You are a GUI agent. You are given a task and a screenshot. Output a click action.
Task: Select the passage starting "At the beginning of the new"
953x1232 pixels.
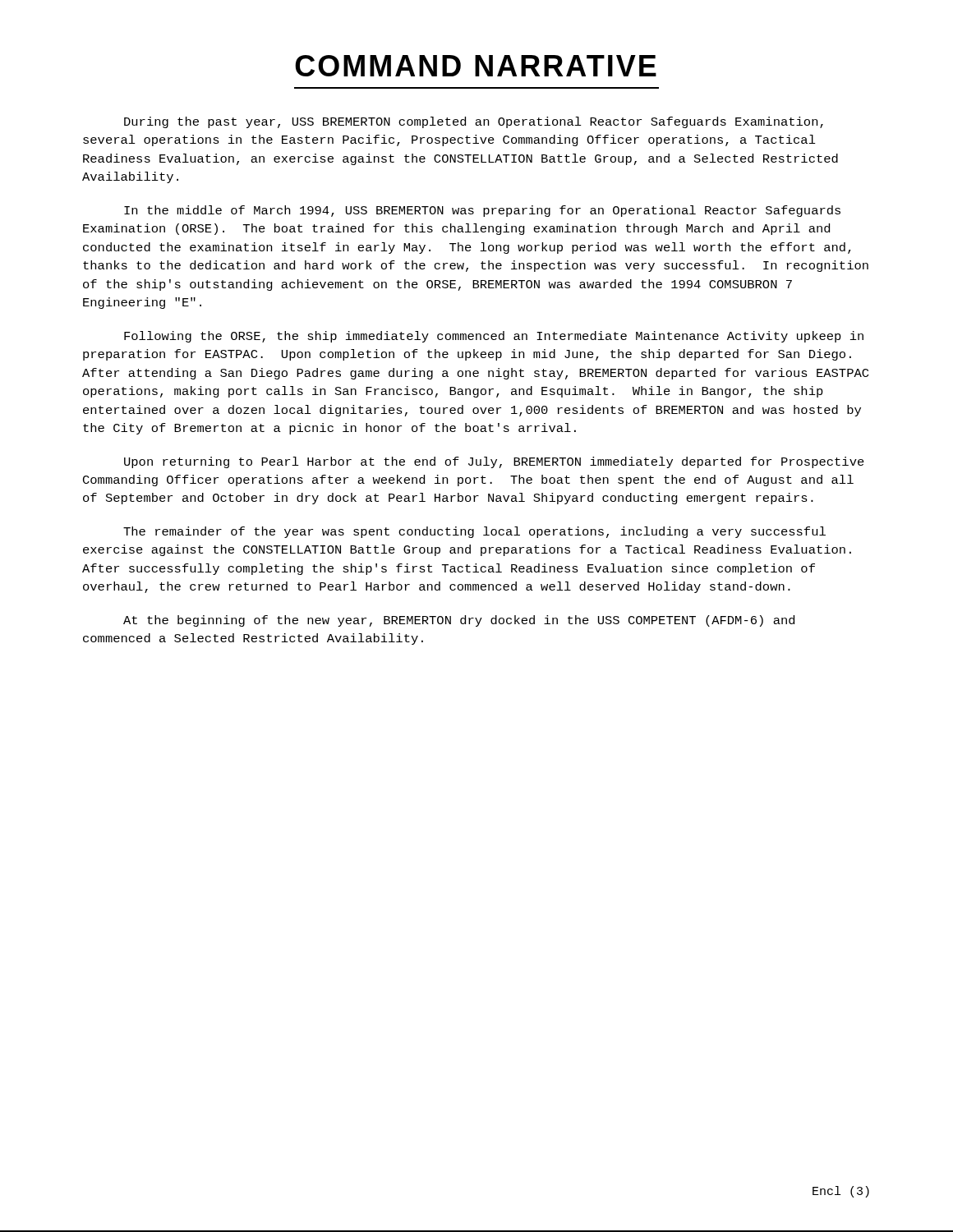(x=439, y=630)
